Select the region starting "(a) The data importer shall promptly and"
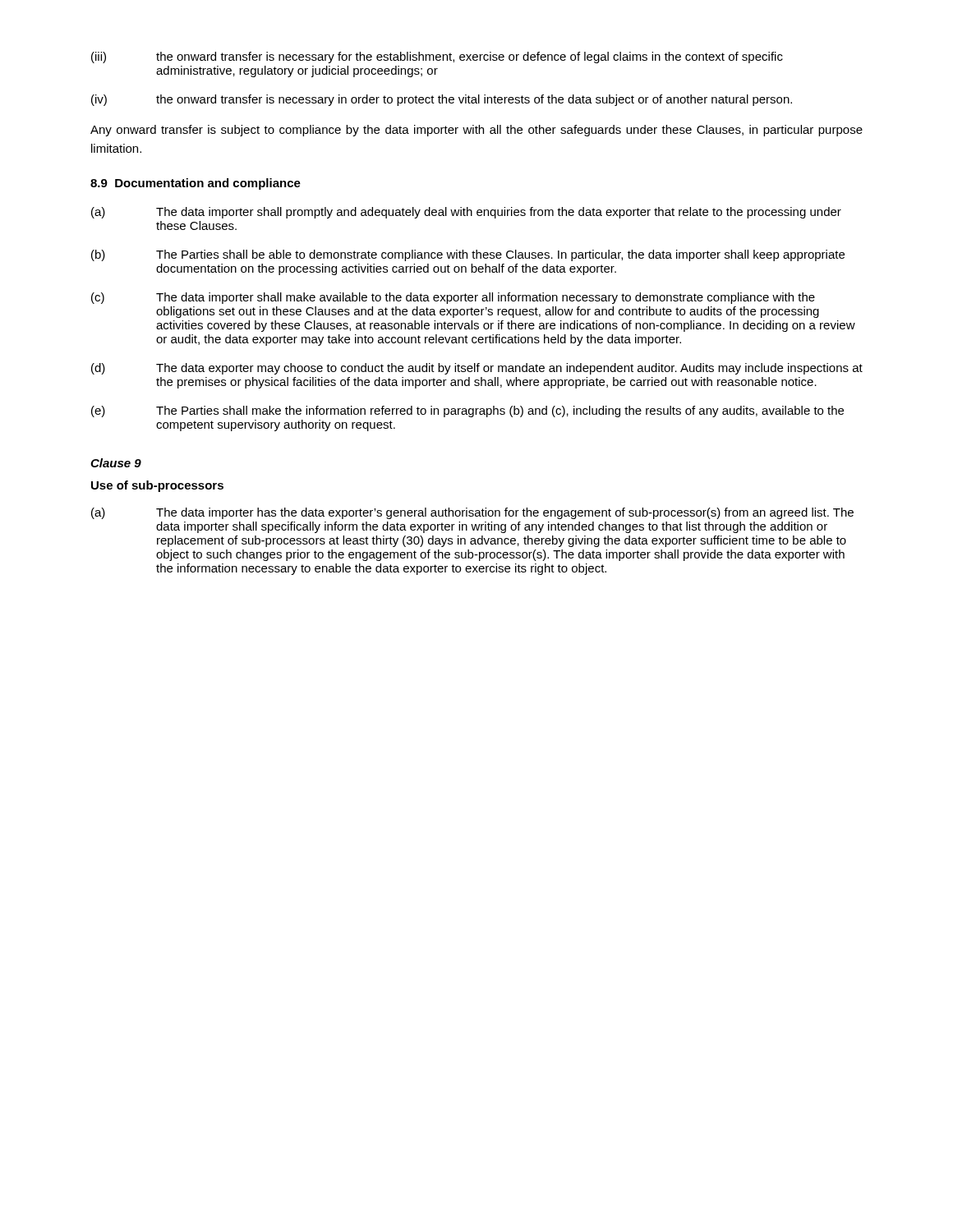Image resolution: width=953 pixels, height=1232 pixels. (476, 218)
